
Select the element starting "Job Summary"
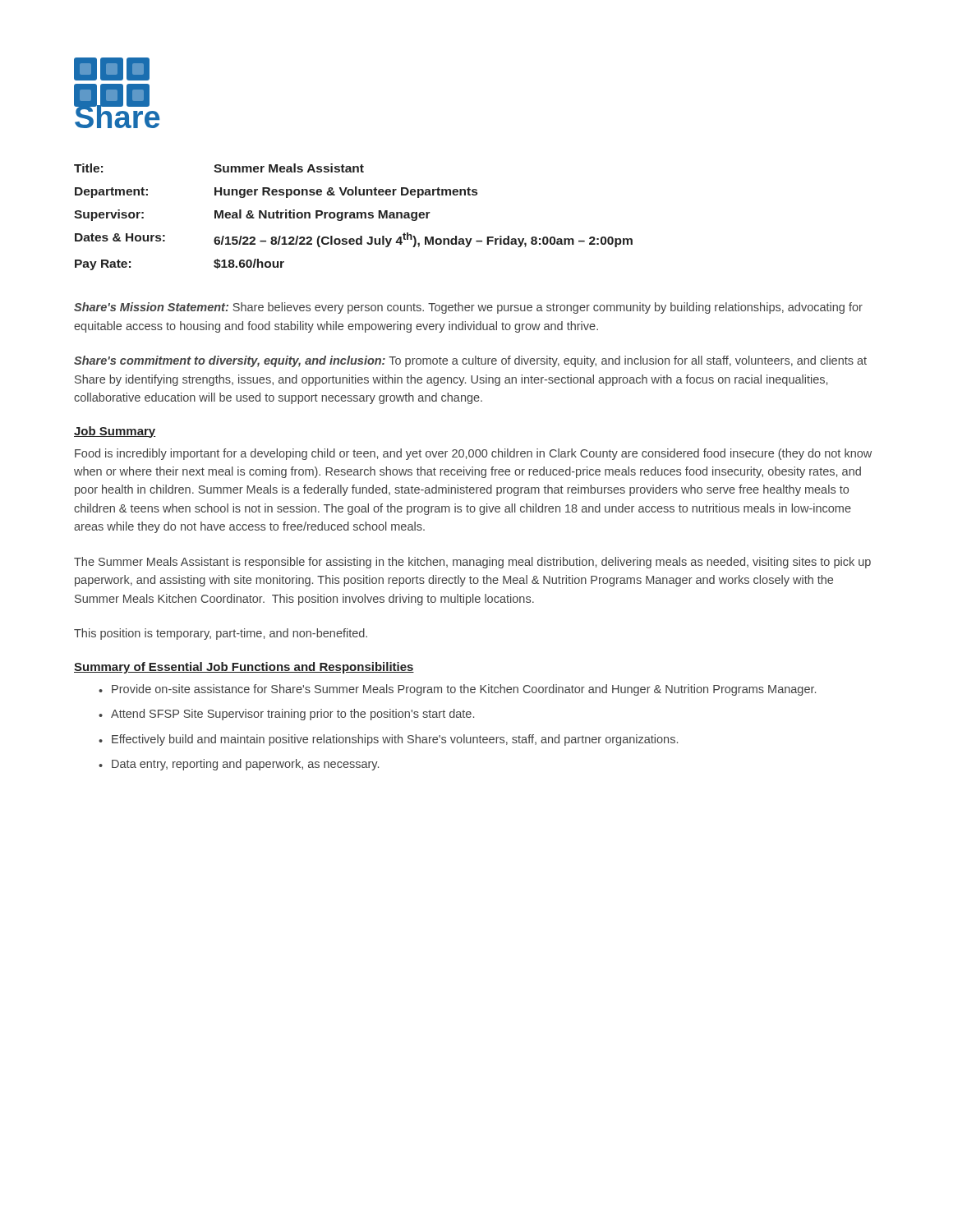pos(115,430)
